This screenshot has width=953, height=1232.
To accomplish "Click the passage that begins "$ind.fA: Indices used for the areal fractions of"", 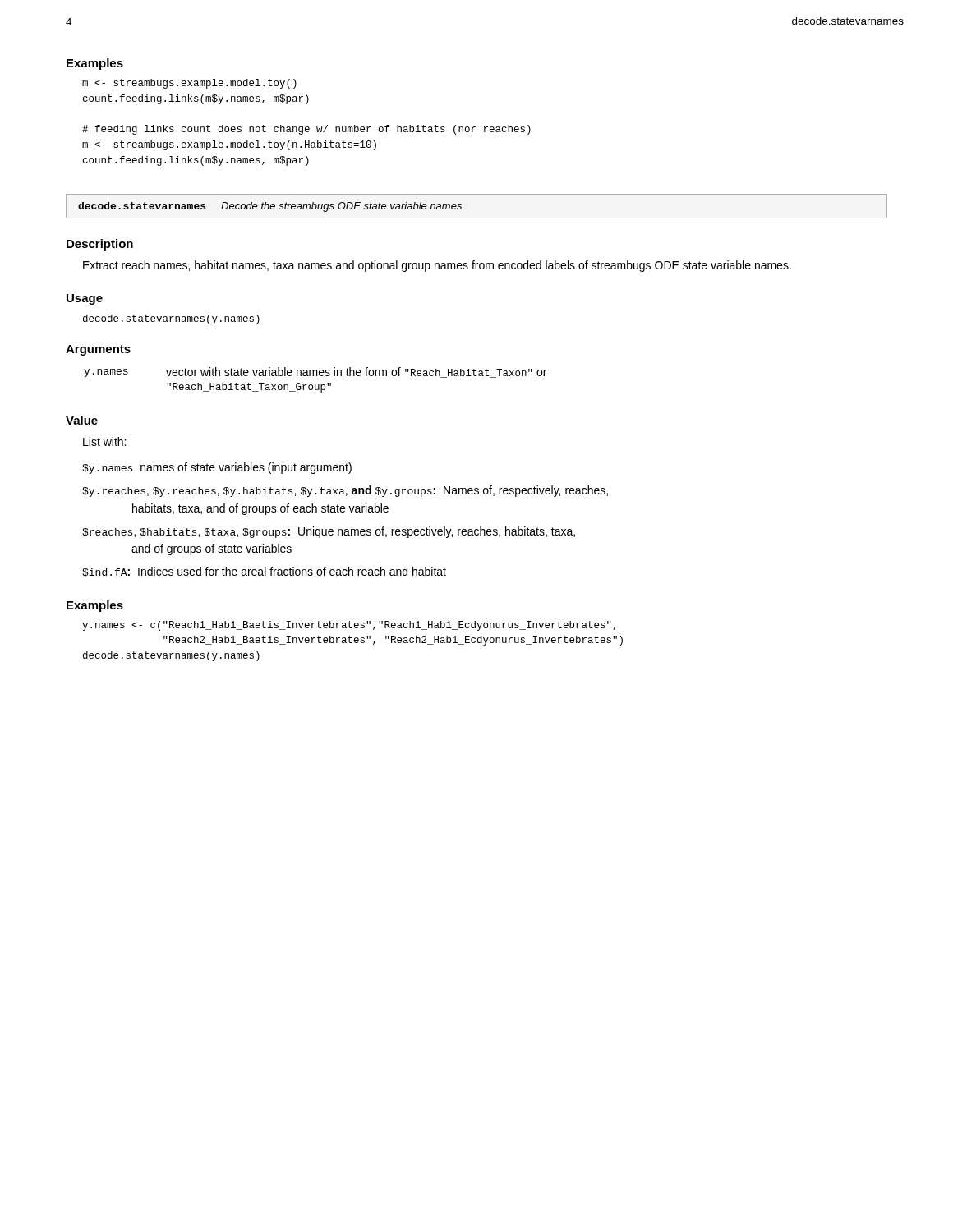I will click(264, 572).
